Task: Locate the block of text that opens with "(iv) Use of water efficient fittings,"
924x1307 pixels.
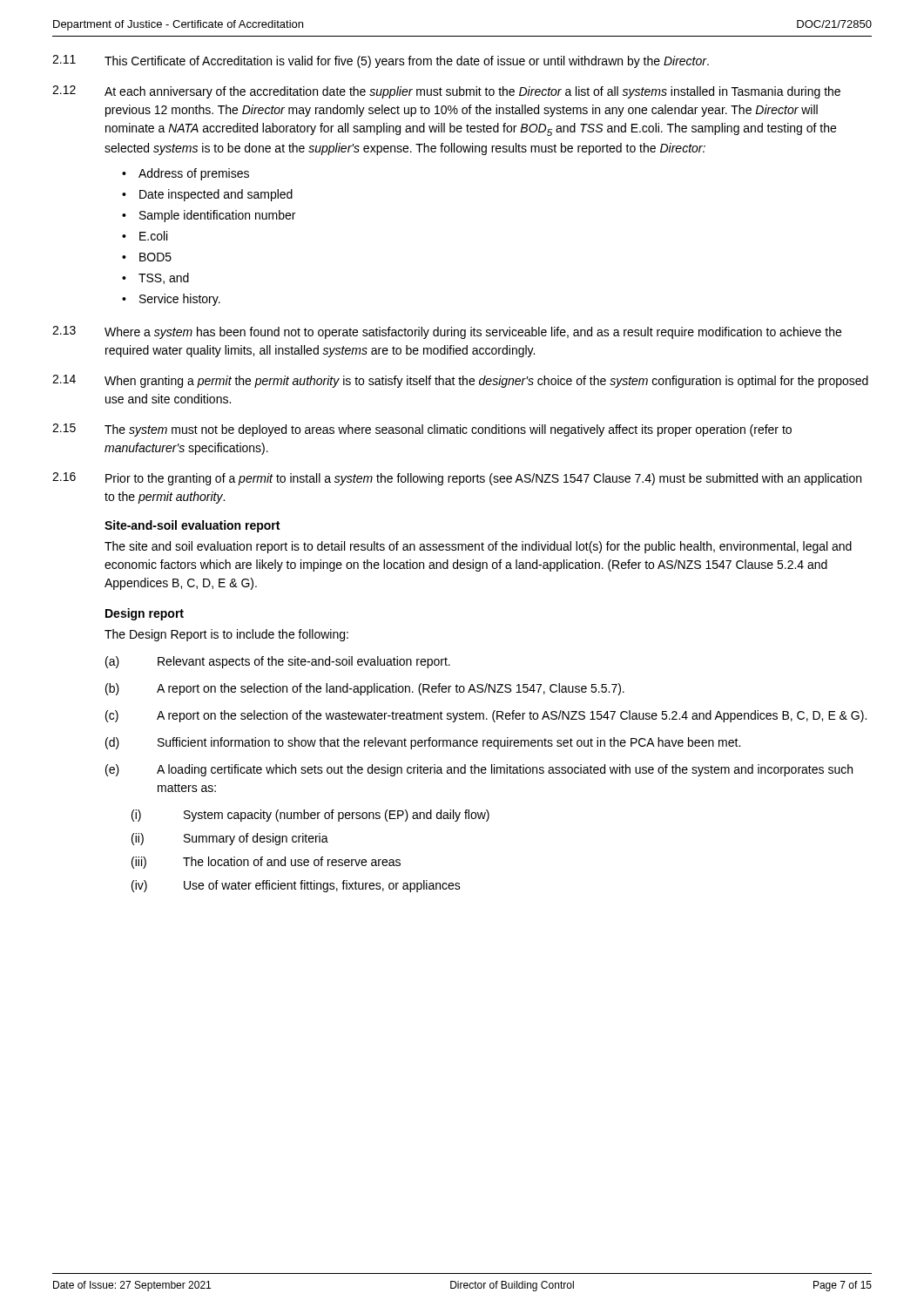Action: click(296, 886)
